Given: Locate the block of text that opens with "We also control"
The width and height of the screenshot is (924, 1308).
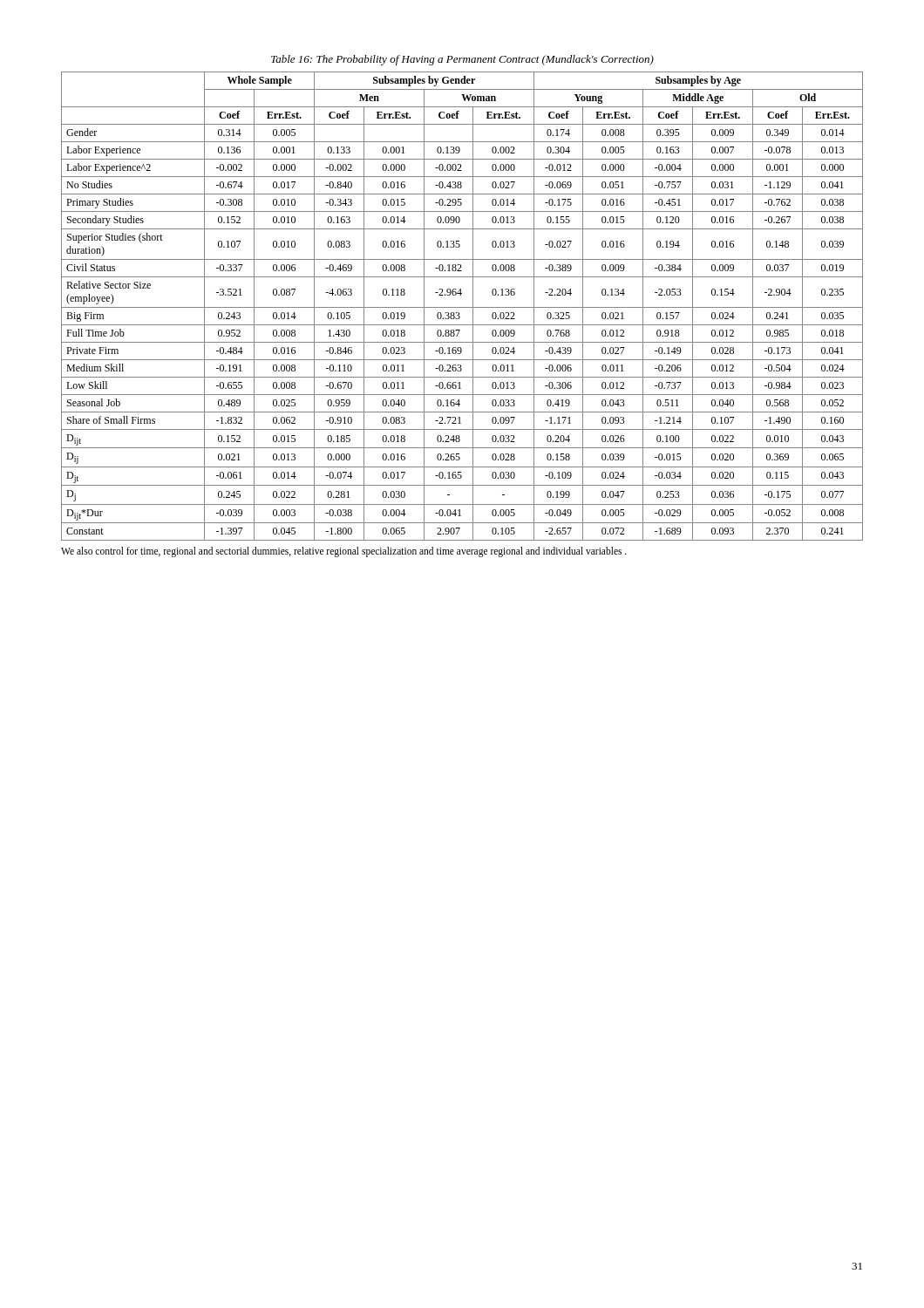Looking at the screenshot, I should 344,551.
